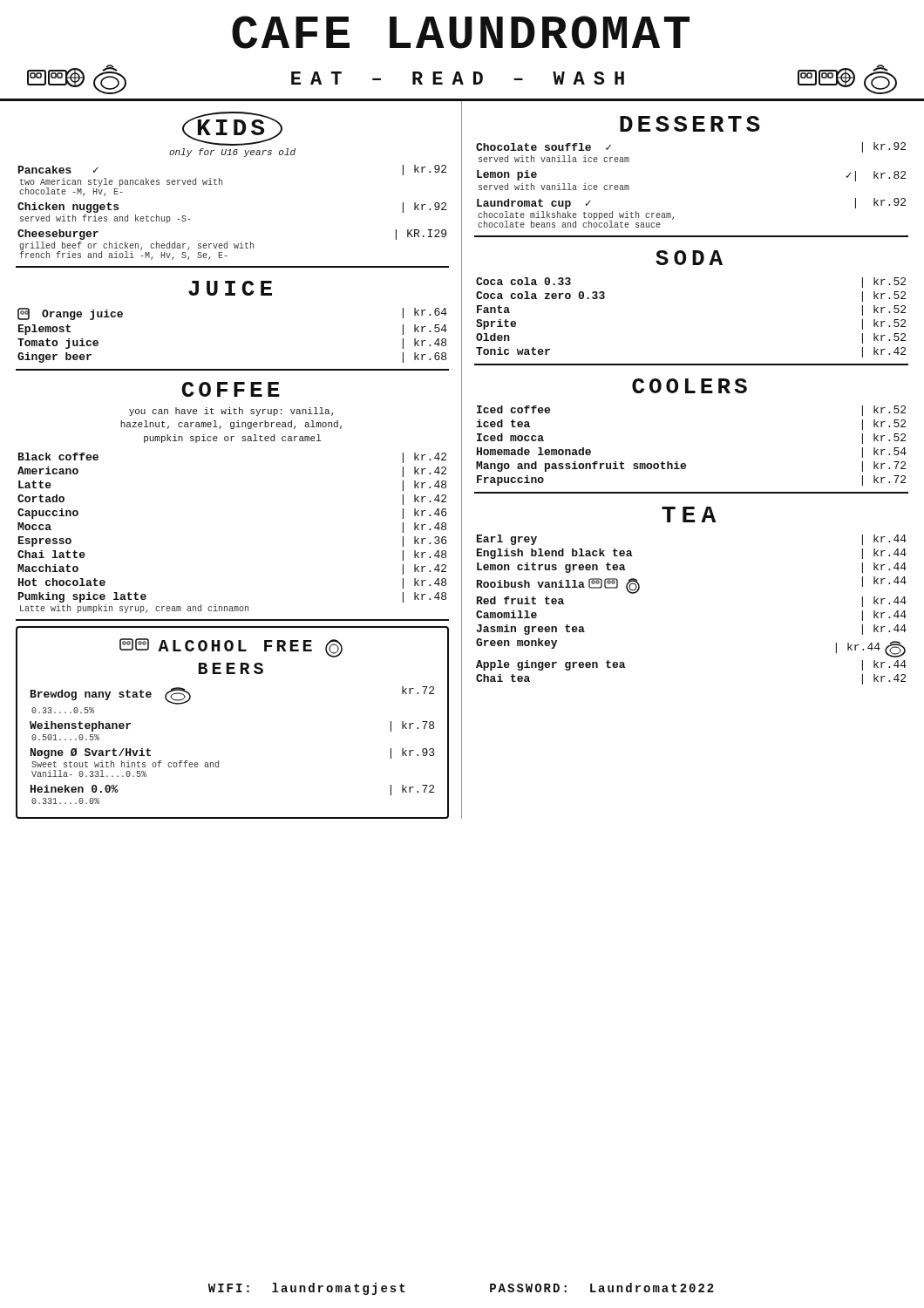Navigate to the passage starting "ALCOHOL FREE BEERS"
This screenshot has height=1308, width=924.
pos(232,657)
